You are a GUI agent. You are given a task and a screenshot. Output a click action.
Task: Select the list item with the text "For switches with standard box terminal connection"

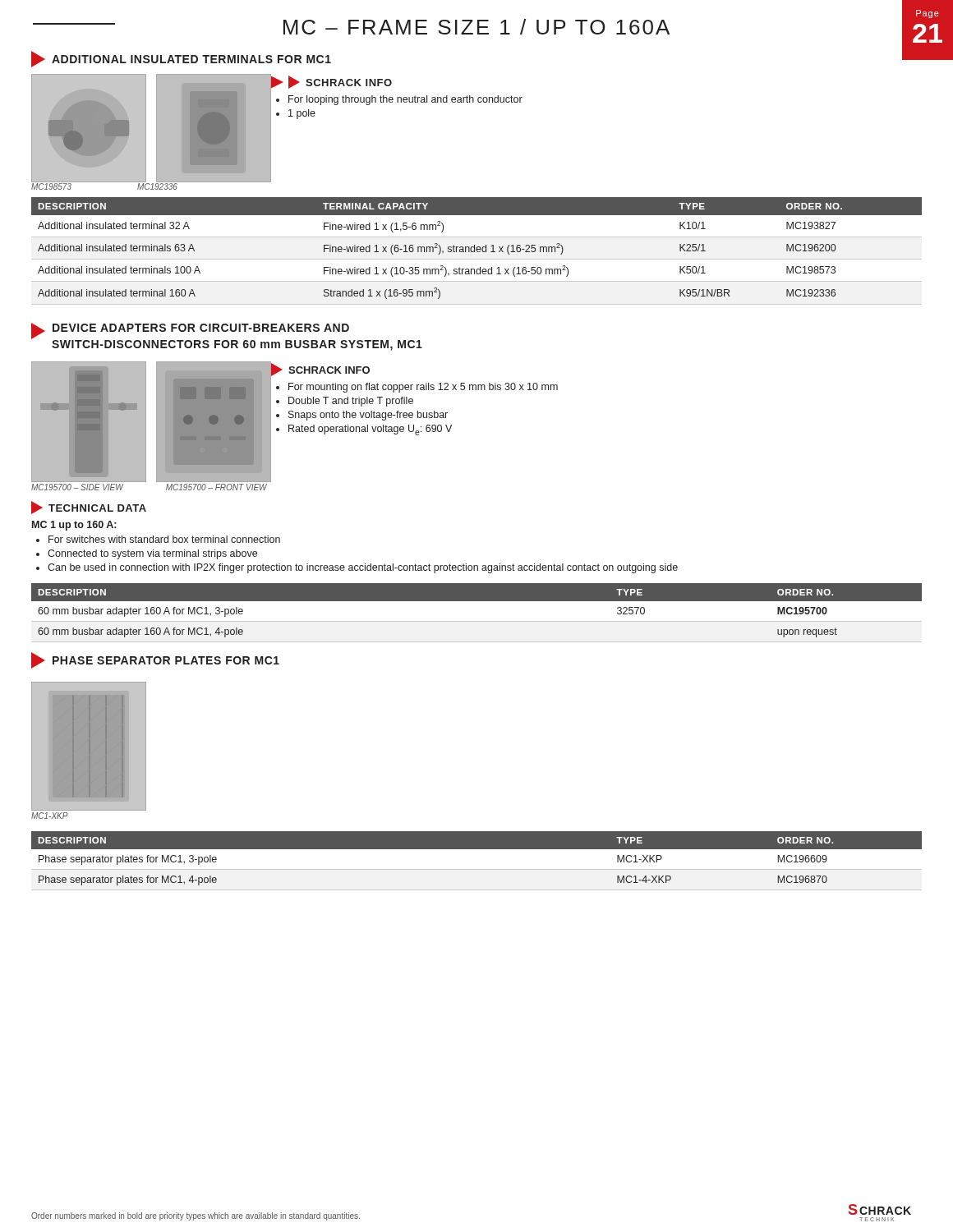click(164, 540)
